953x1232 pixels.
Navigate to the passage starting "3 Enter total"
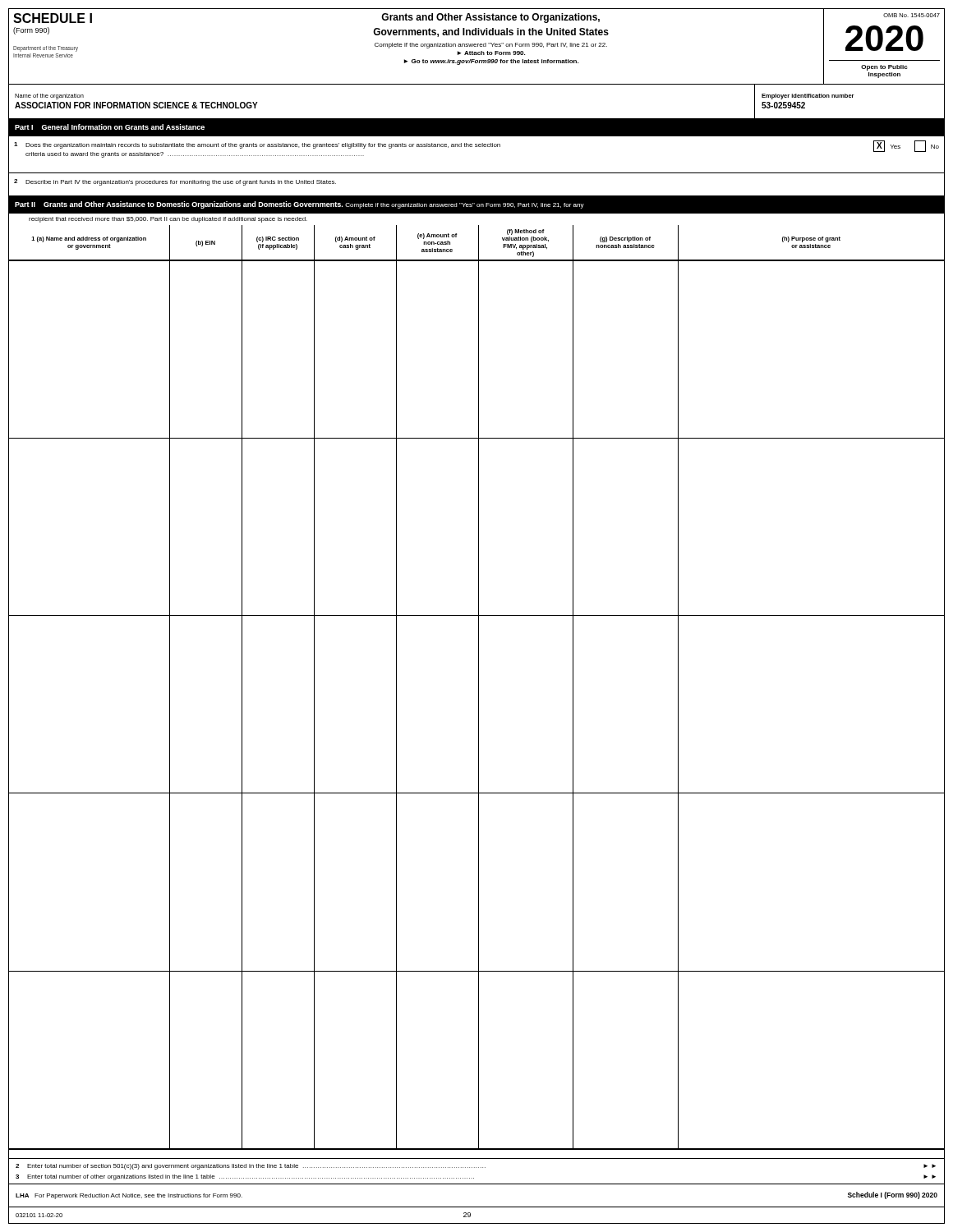click(476, 1177)
